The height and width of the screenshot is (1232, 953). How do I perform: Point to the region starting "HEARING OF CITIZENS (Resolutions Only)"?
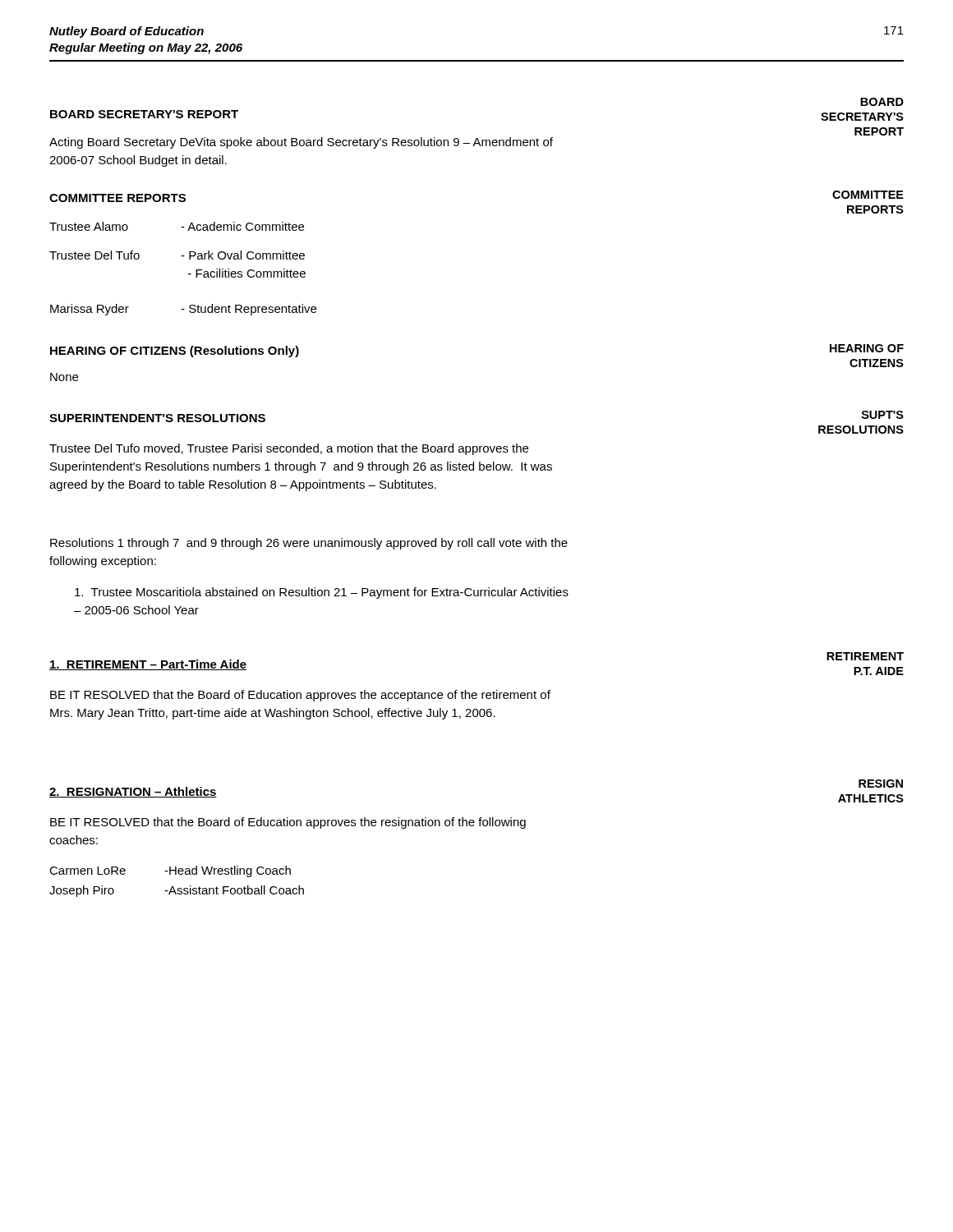[174, 350]
